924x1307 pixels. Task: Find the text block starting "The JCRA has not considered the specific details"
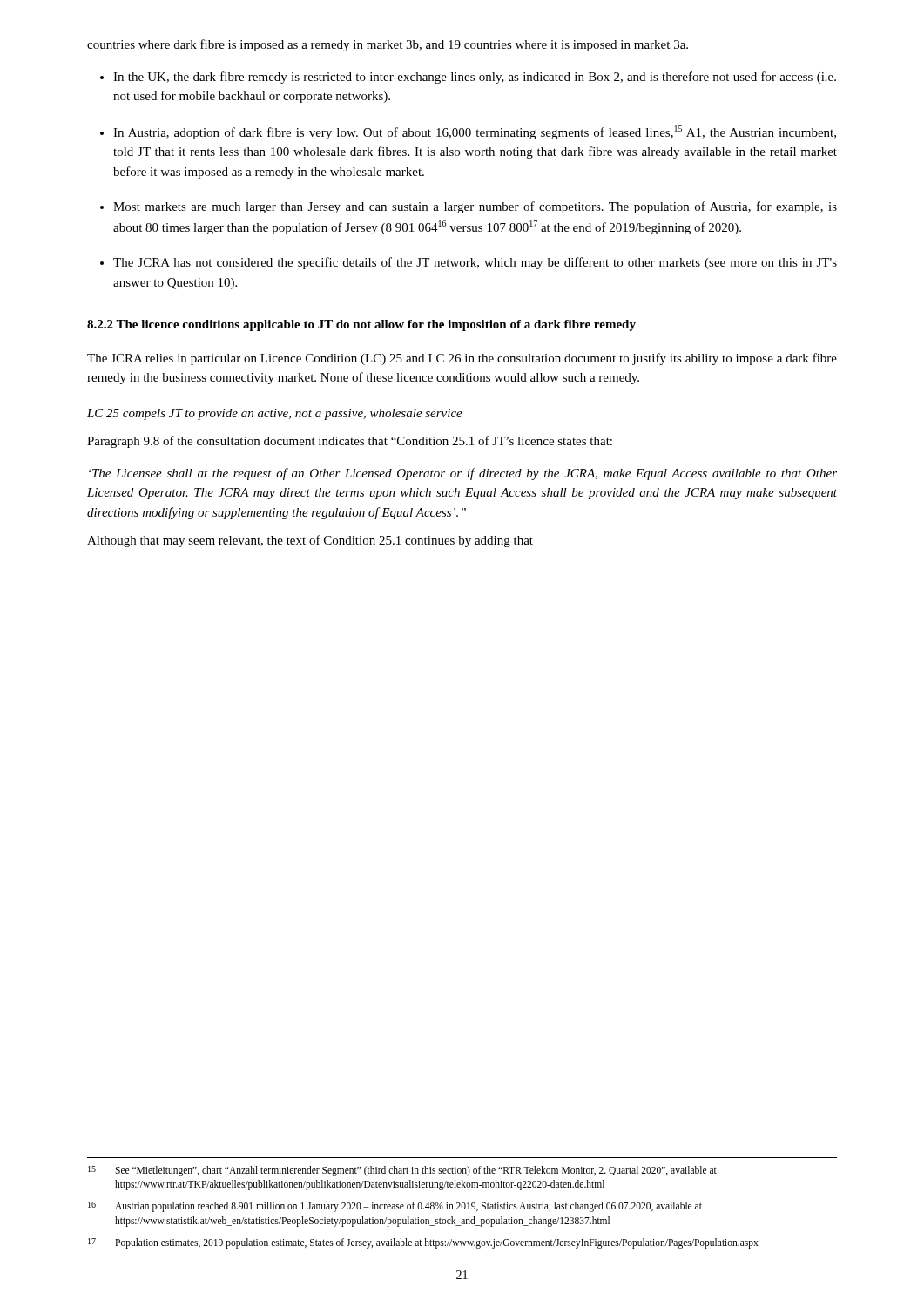(475, 272)
